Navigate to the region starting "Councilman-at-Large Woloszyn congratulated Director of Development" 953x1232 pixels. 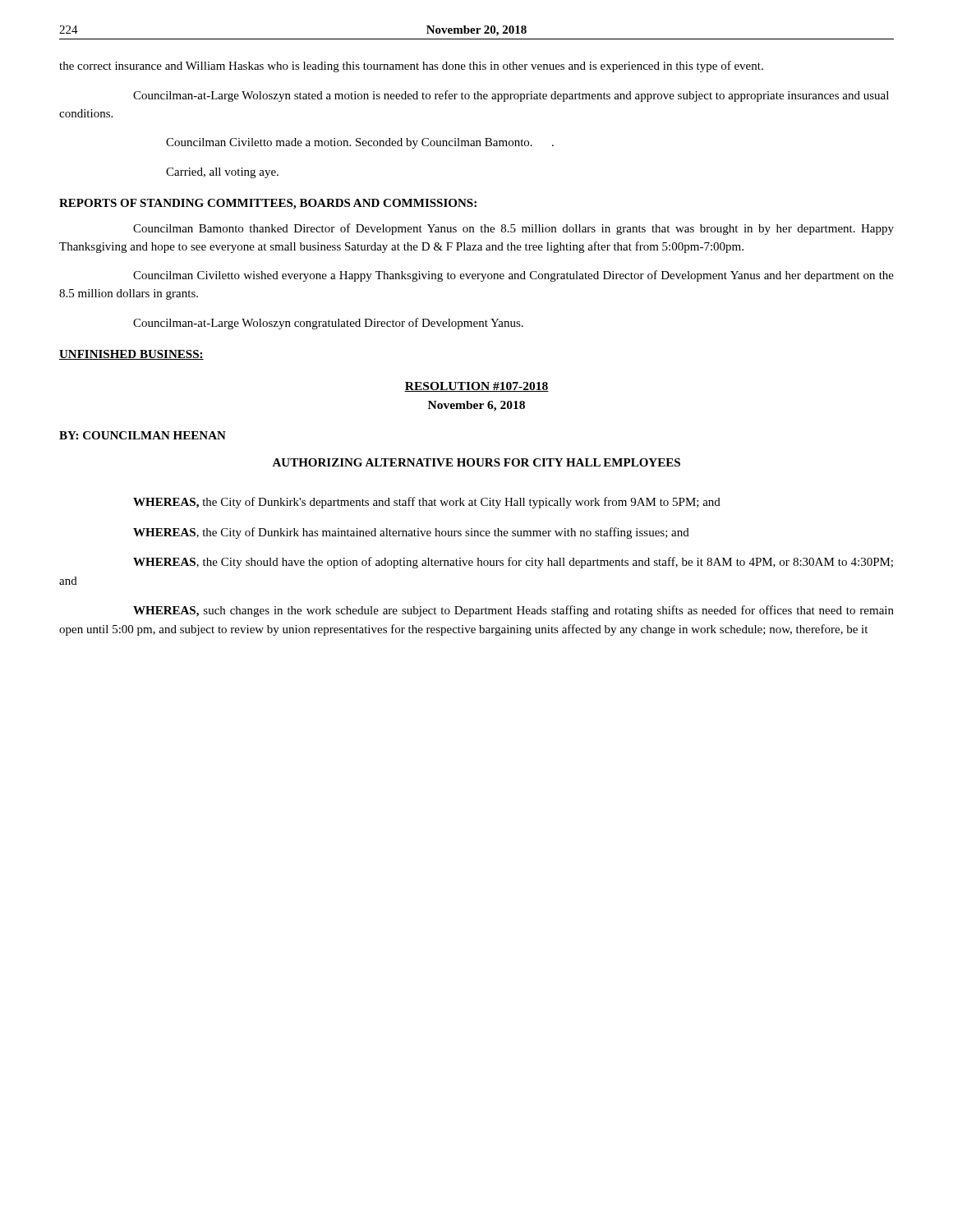[328, 323]
